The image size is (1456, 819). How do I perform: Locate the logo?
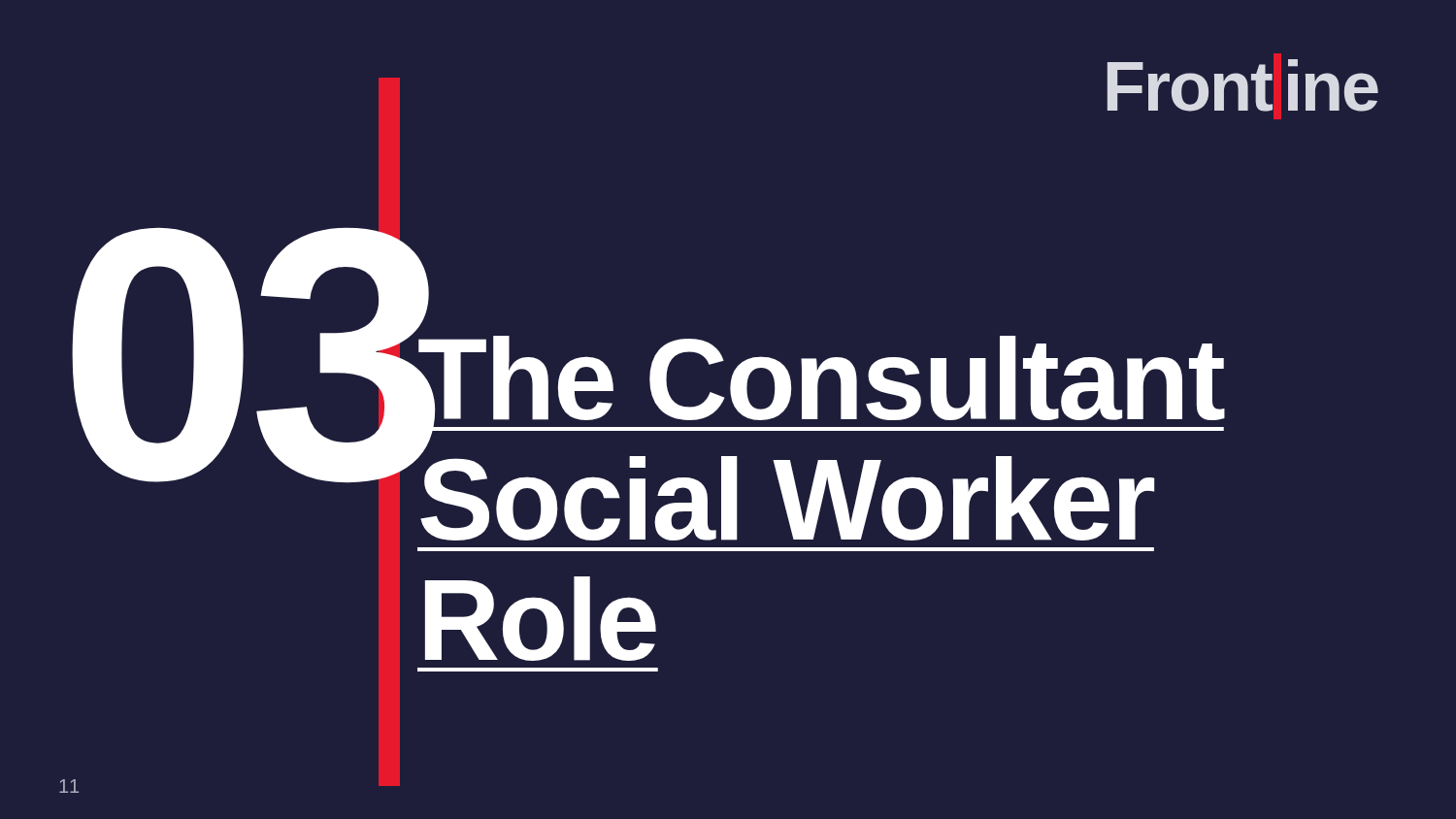(x=1241, y=86)
